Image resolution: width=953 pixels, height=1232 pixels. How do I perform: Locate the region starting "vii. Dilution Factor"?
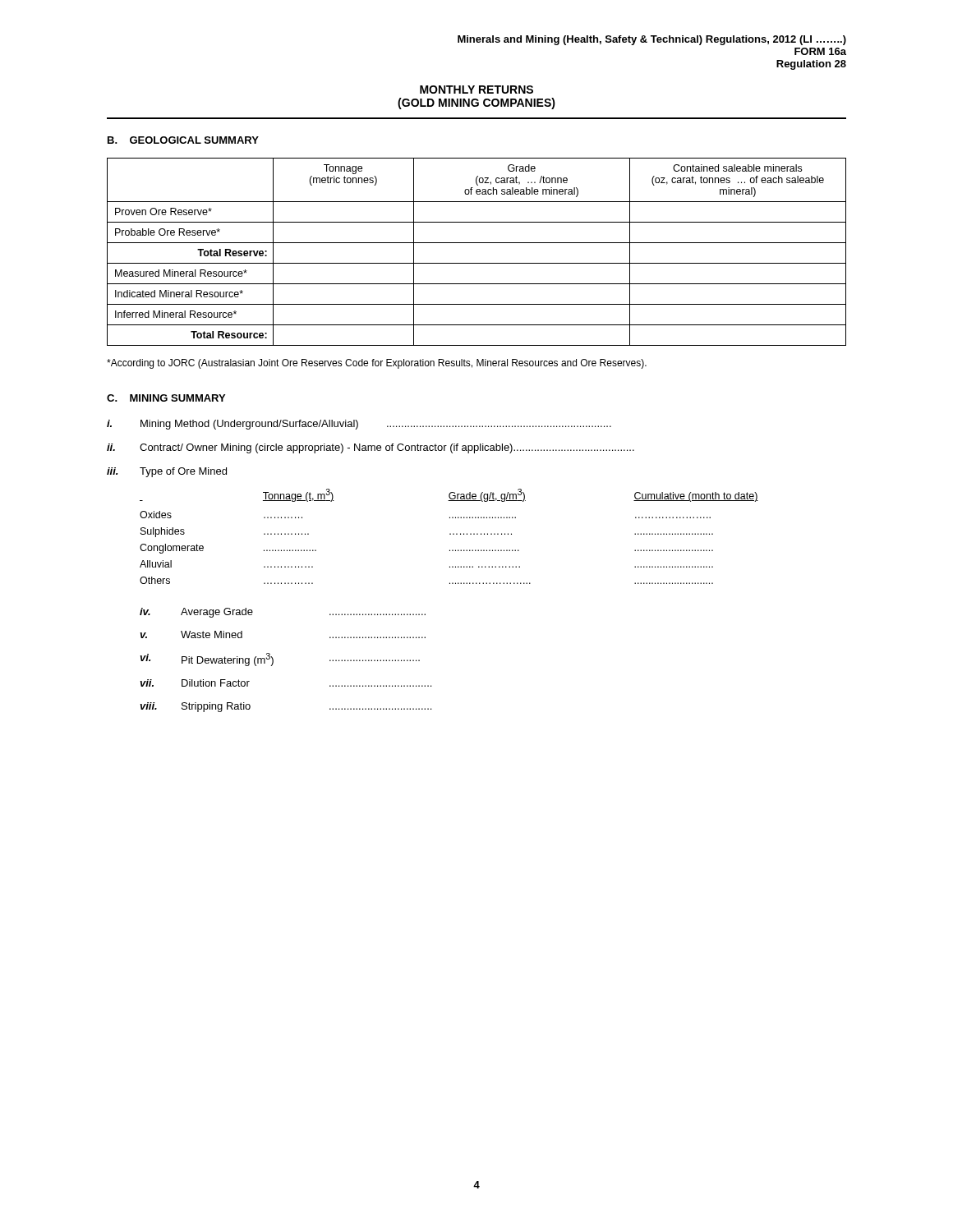pos(325,683)
